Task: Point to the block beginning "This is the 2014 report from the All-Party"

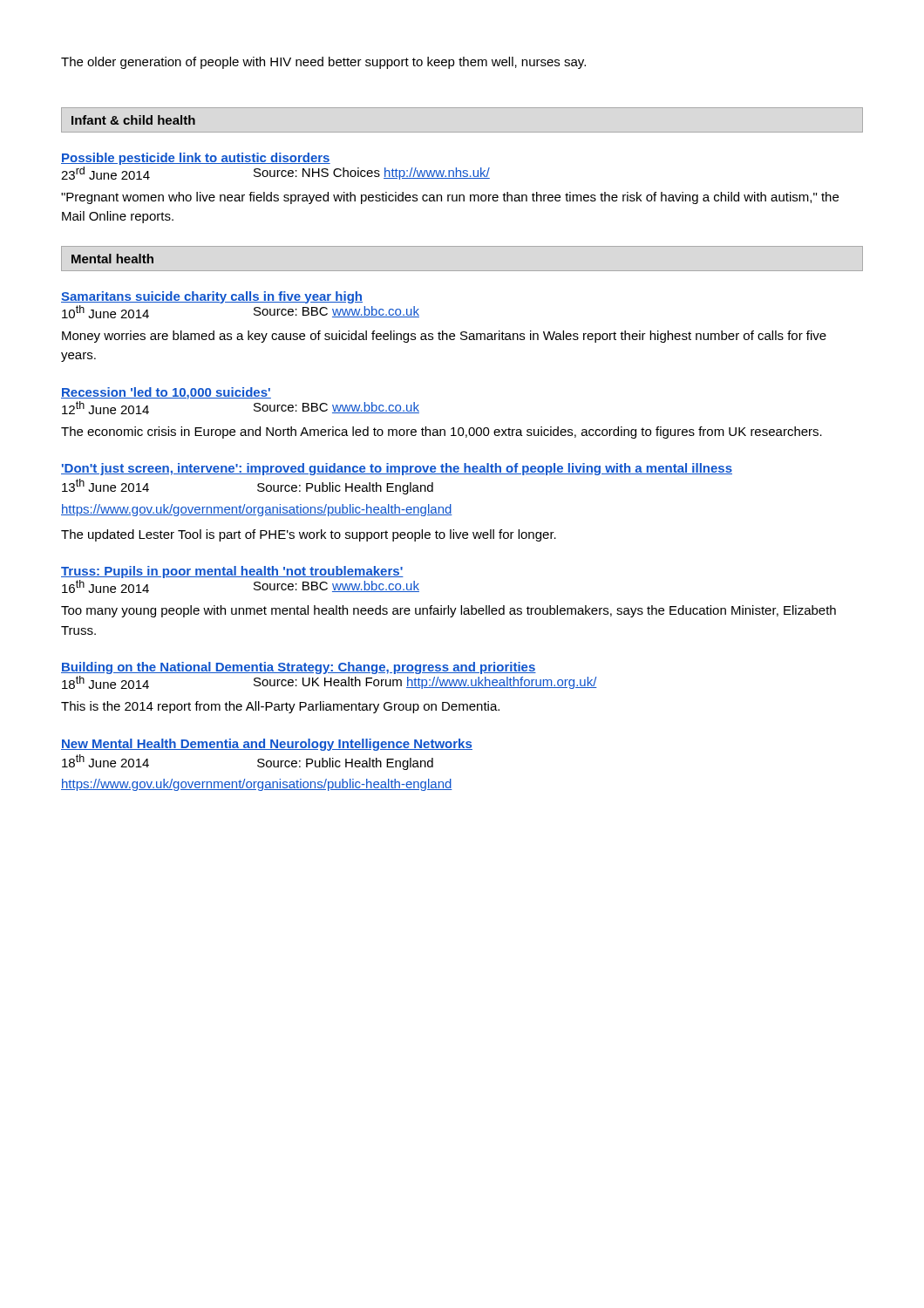Action: click(281, 706)
